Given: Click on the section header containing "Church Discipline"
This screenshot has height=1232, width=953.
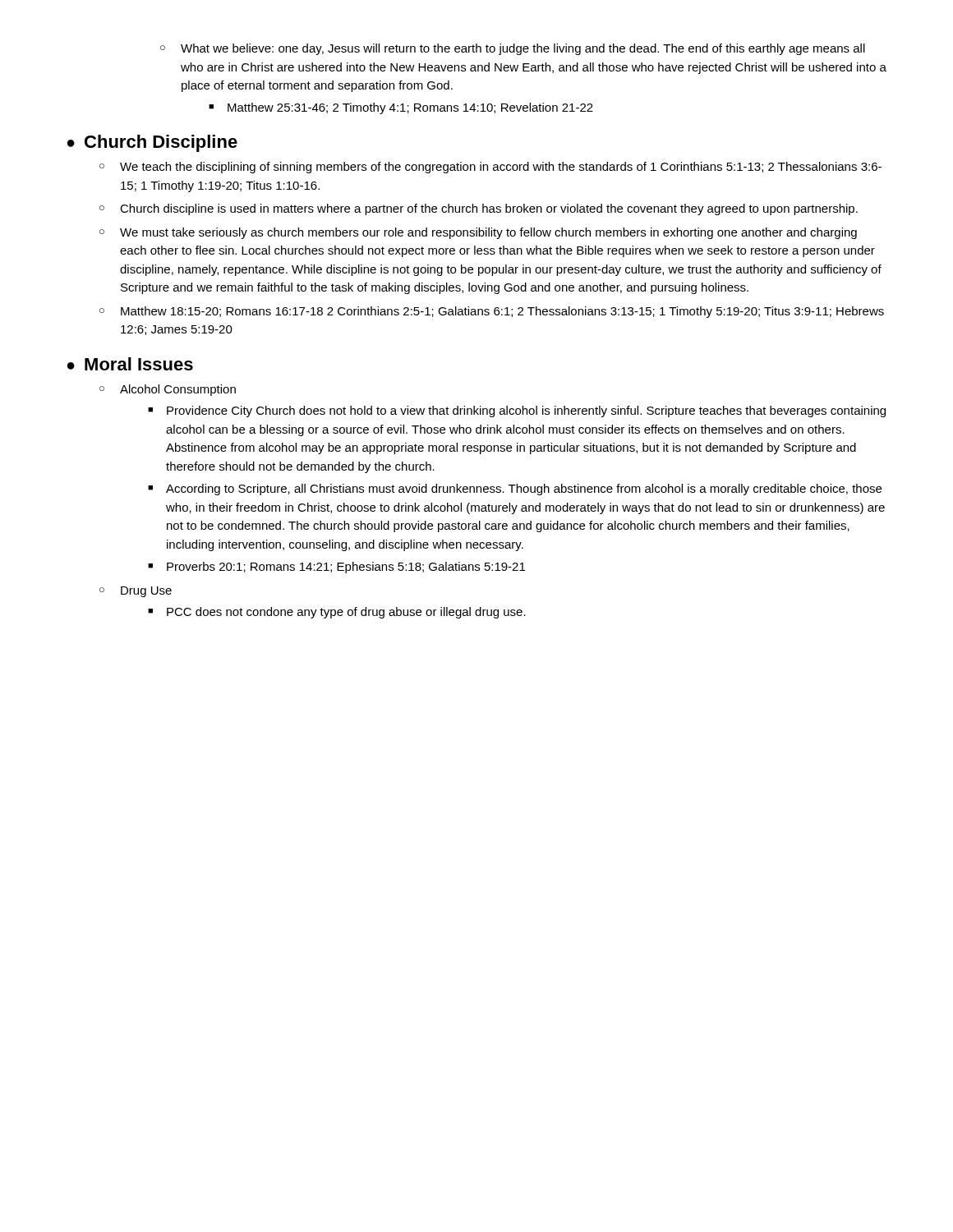Looking at the screenshot, I should coord(161,142).
